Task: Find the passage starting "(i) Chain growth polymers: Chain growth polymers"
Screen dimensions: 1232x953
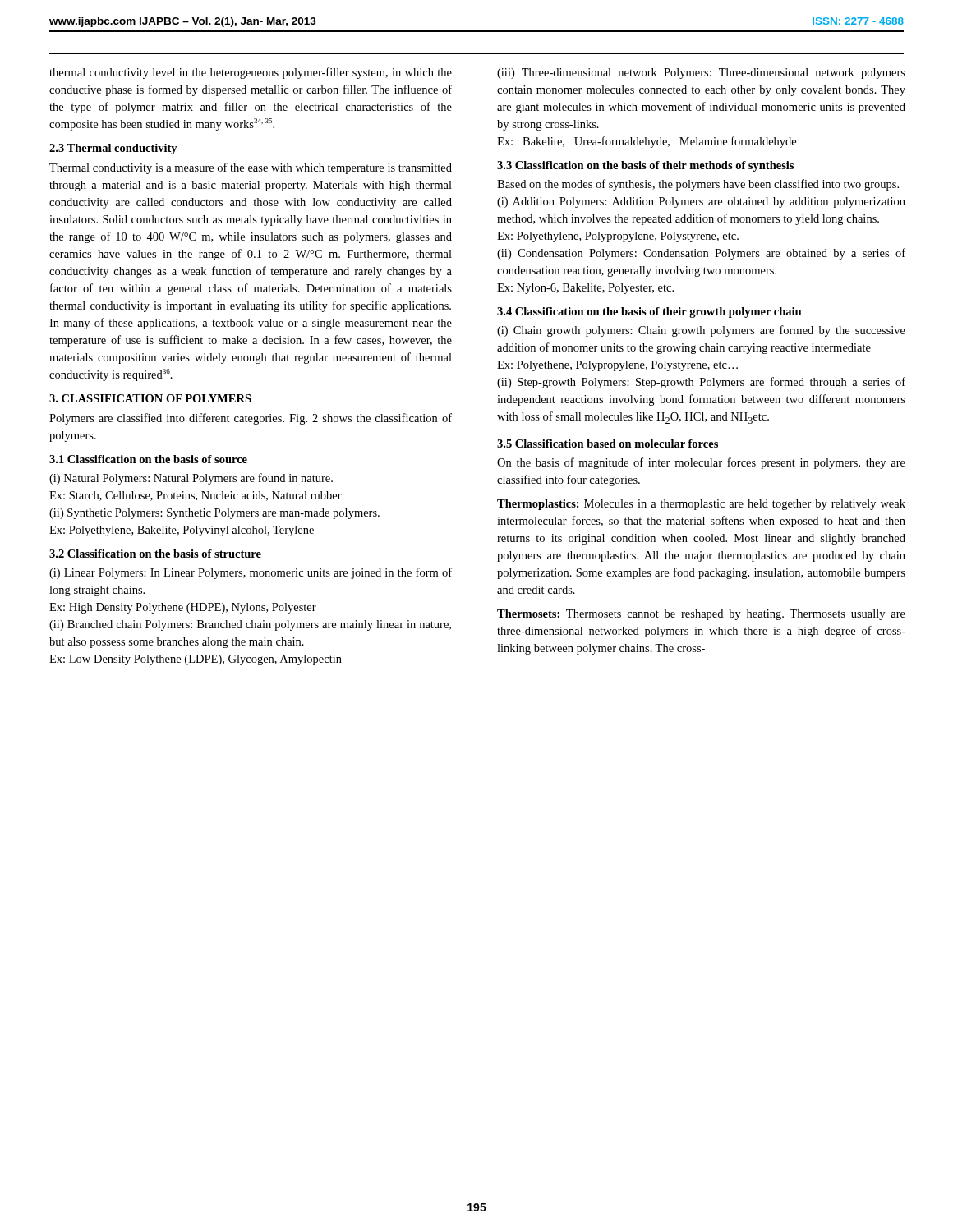Action: tap(701, 375)
